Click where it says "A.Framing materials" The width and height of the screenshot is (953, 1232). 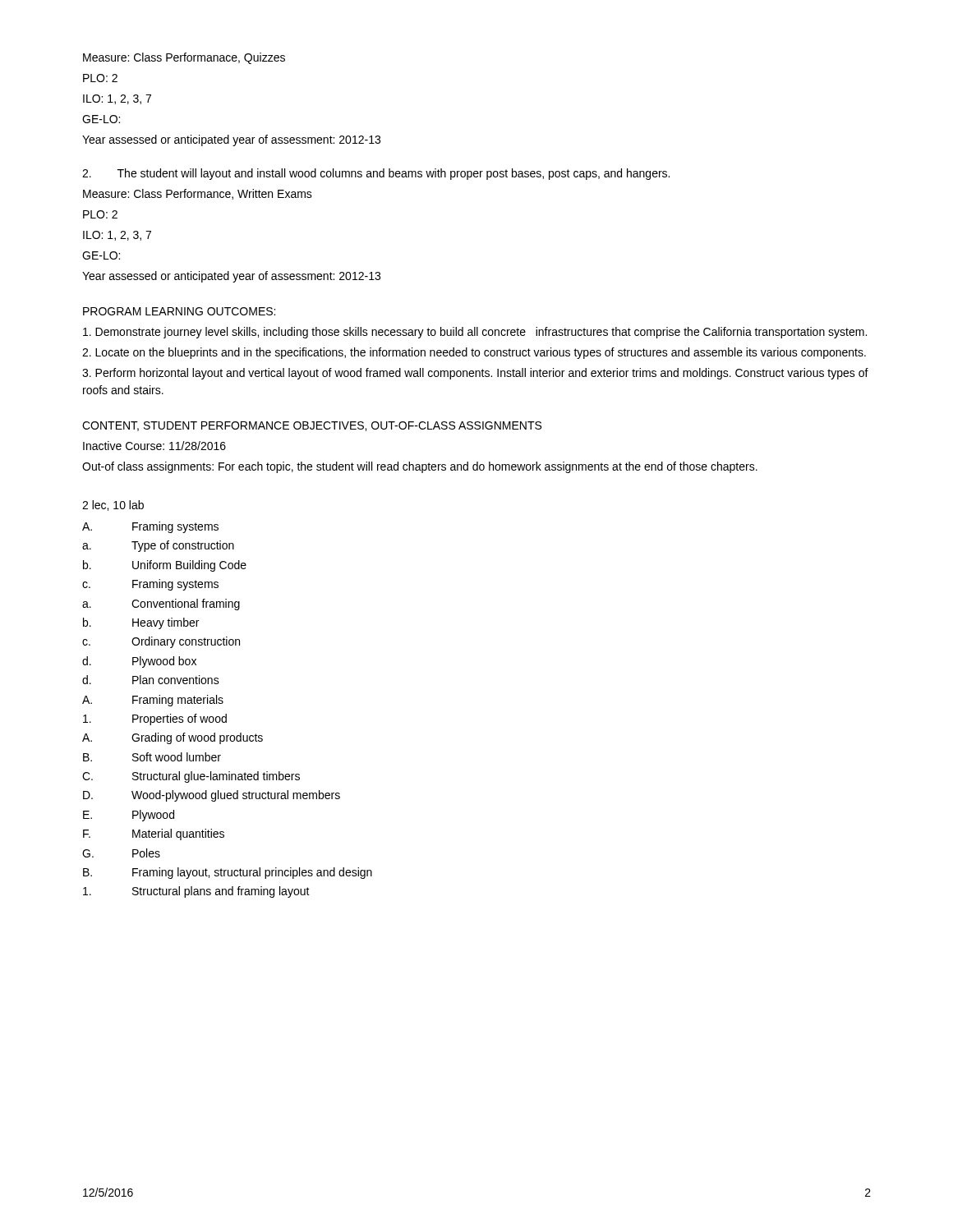point(153,701)
